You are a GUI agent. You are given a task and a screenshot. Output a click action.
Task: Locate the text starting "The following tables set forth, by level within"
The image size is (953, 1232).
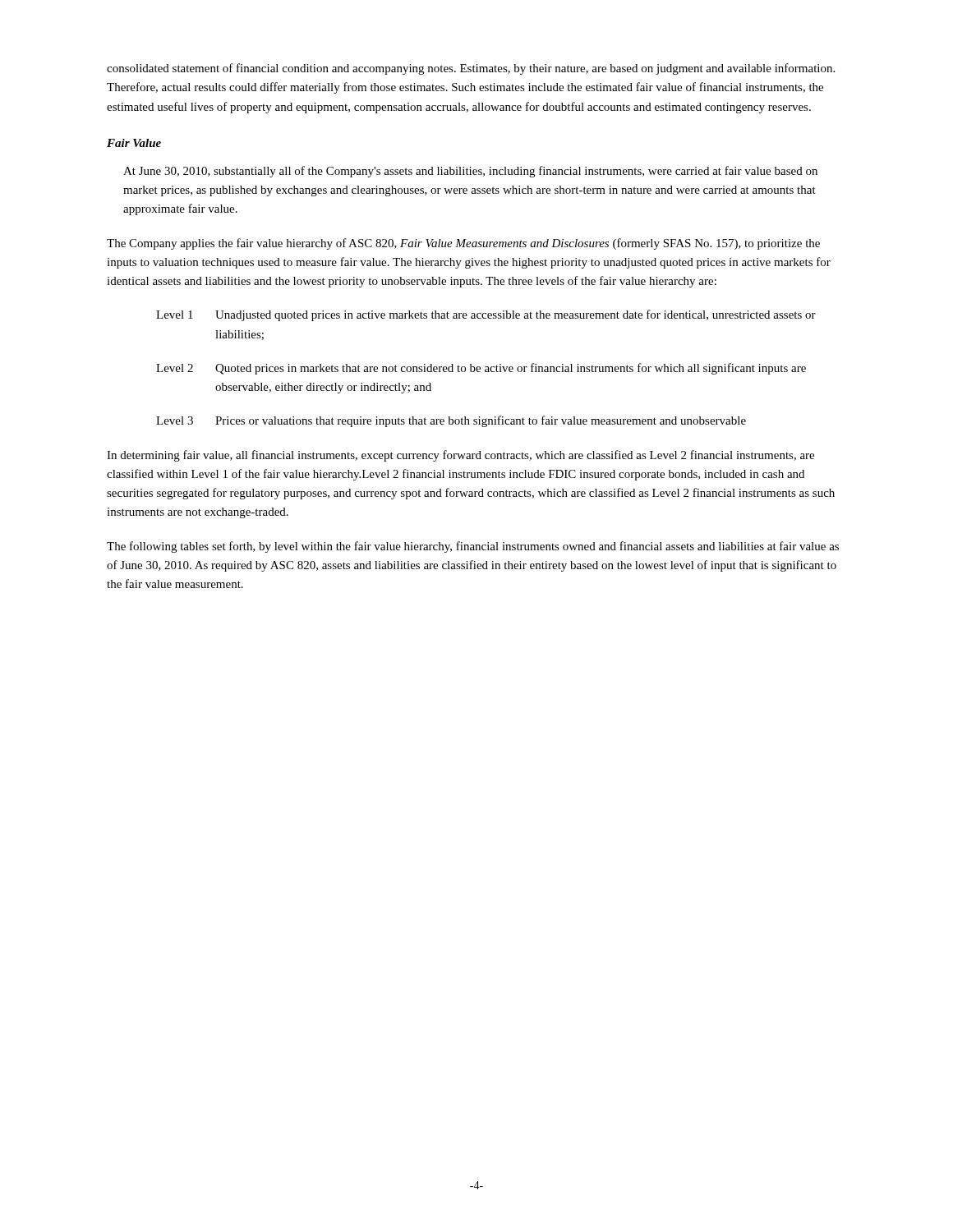click(x=473, y=565)
